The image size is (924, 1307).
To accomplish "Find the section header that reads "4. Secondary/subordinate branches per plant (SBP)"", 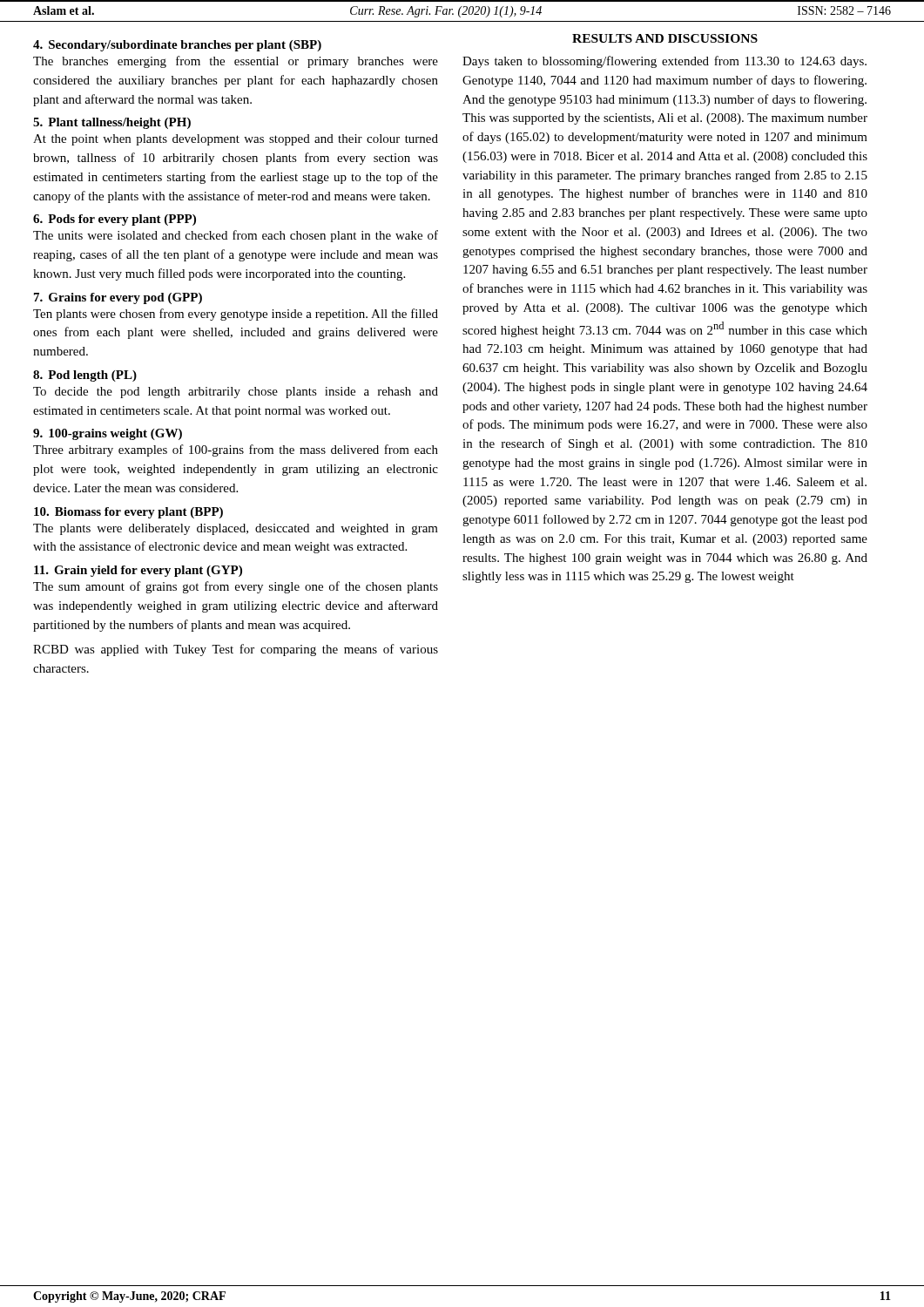I will (x=177, y=45).
